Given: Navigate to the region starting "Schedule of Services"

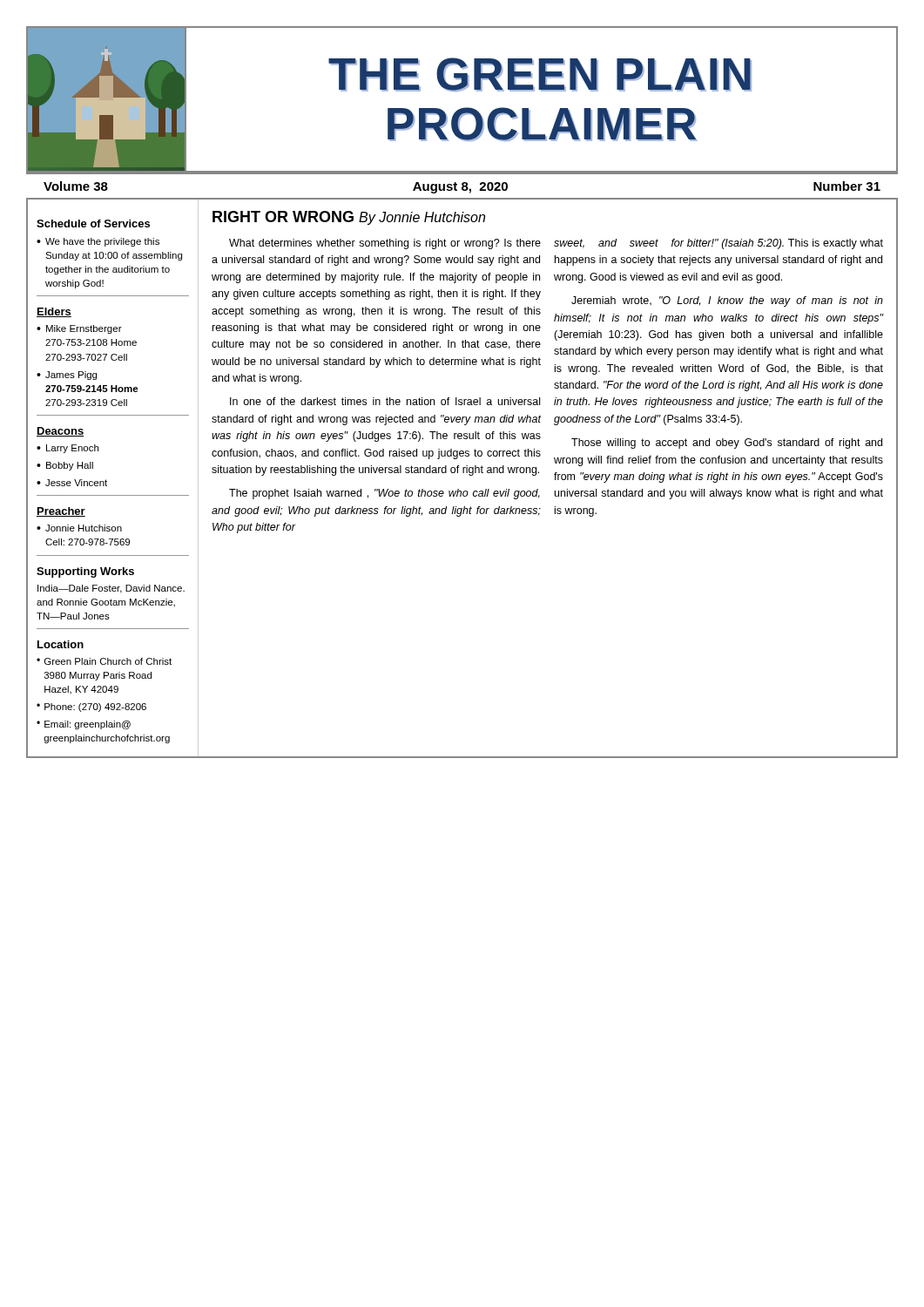Looking at the screenshot, I should click(x=94, y=223).
